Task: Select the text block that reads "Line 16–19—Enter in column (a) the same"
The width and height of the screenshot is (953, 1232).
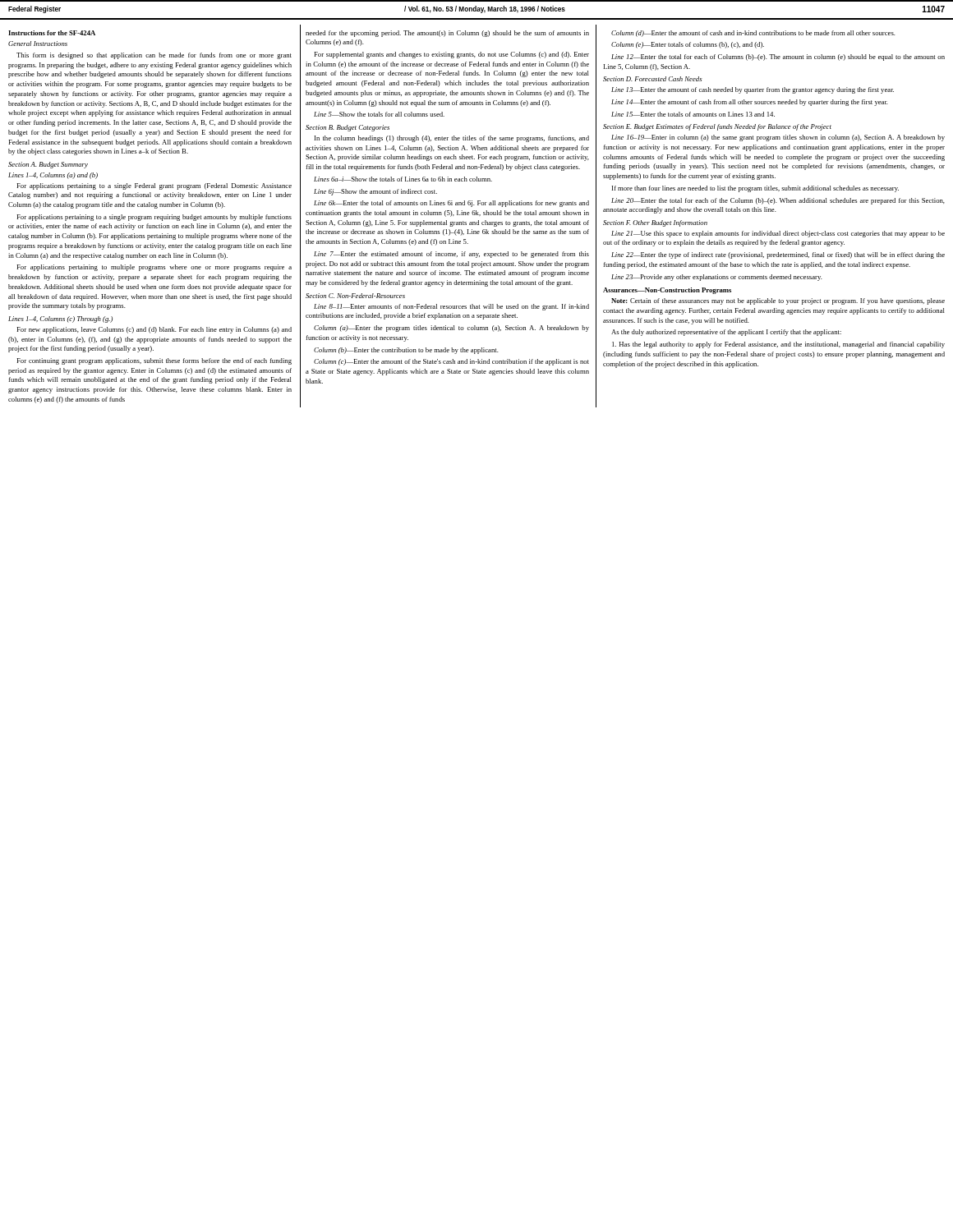Action: pos(774,174)
